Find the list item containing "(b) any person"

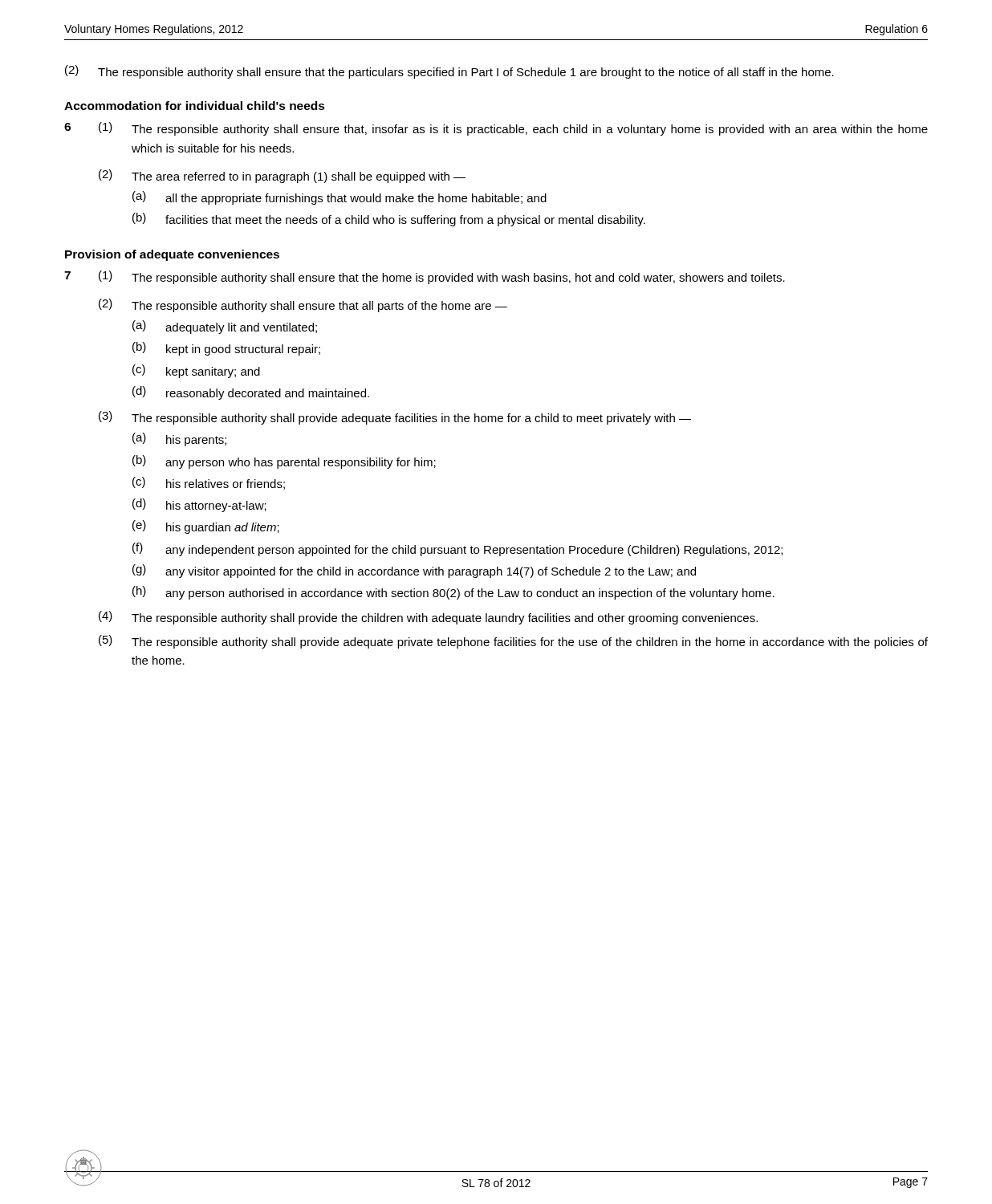pyautogui.click(x=284, y=462)
